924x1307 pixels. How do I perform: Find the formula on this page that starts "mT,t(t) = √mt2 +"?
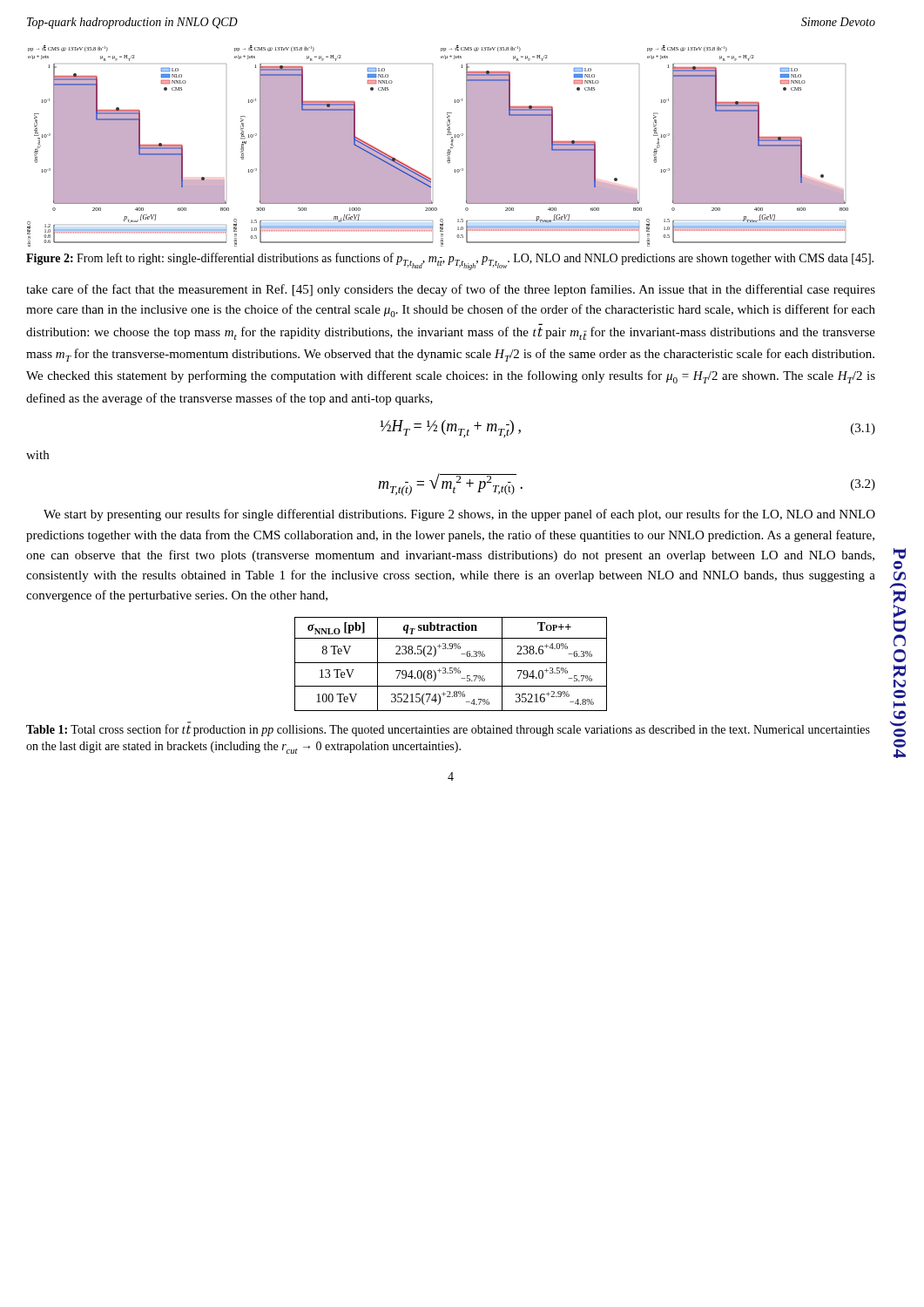(472, 483)
